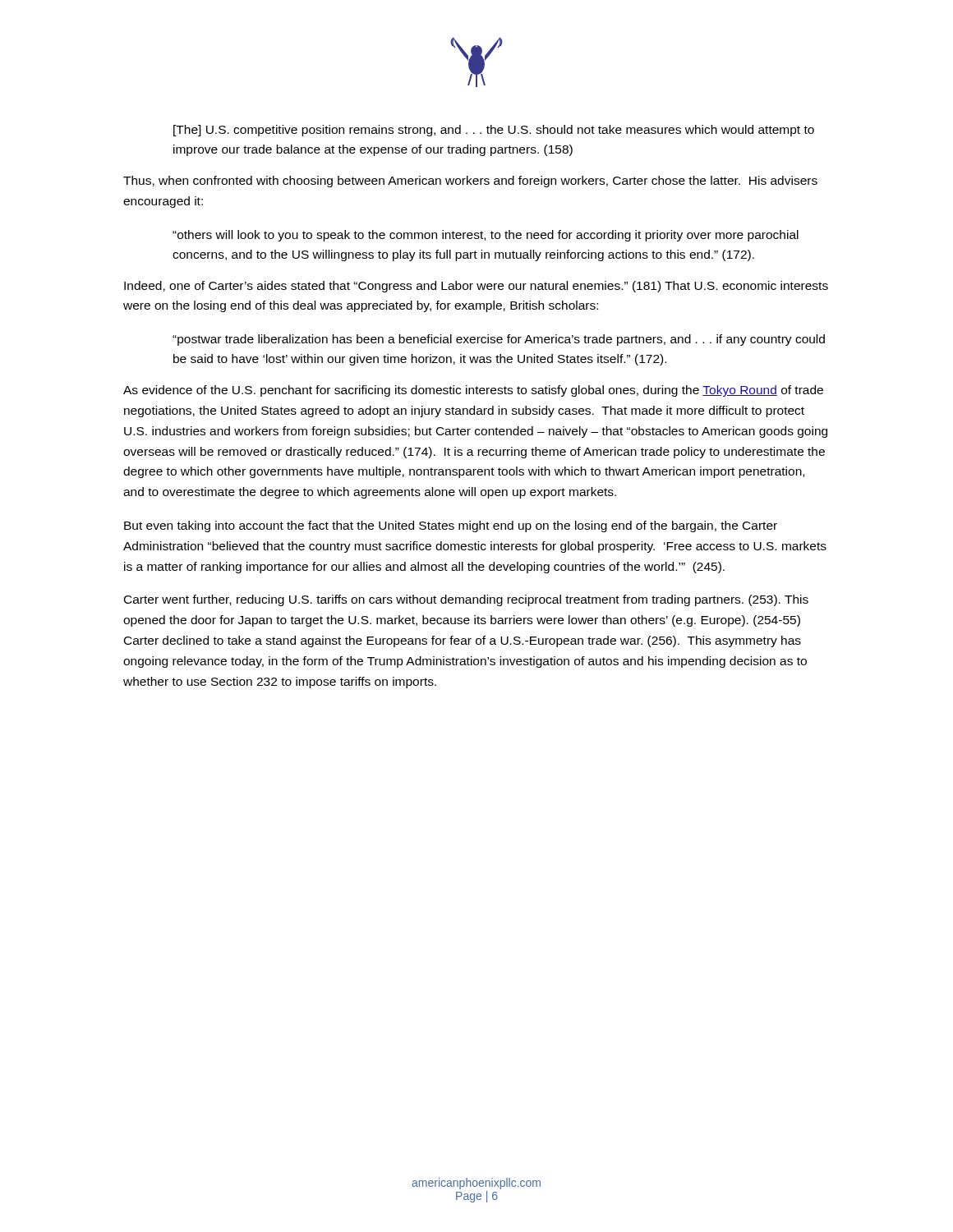Find the region starting "“others will look to"
This screenshot has height=1232, width=953.
point(486,244)
